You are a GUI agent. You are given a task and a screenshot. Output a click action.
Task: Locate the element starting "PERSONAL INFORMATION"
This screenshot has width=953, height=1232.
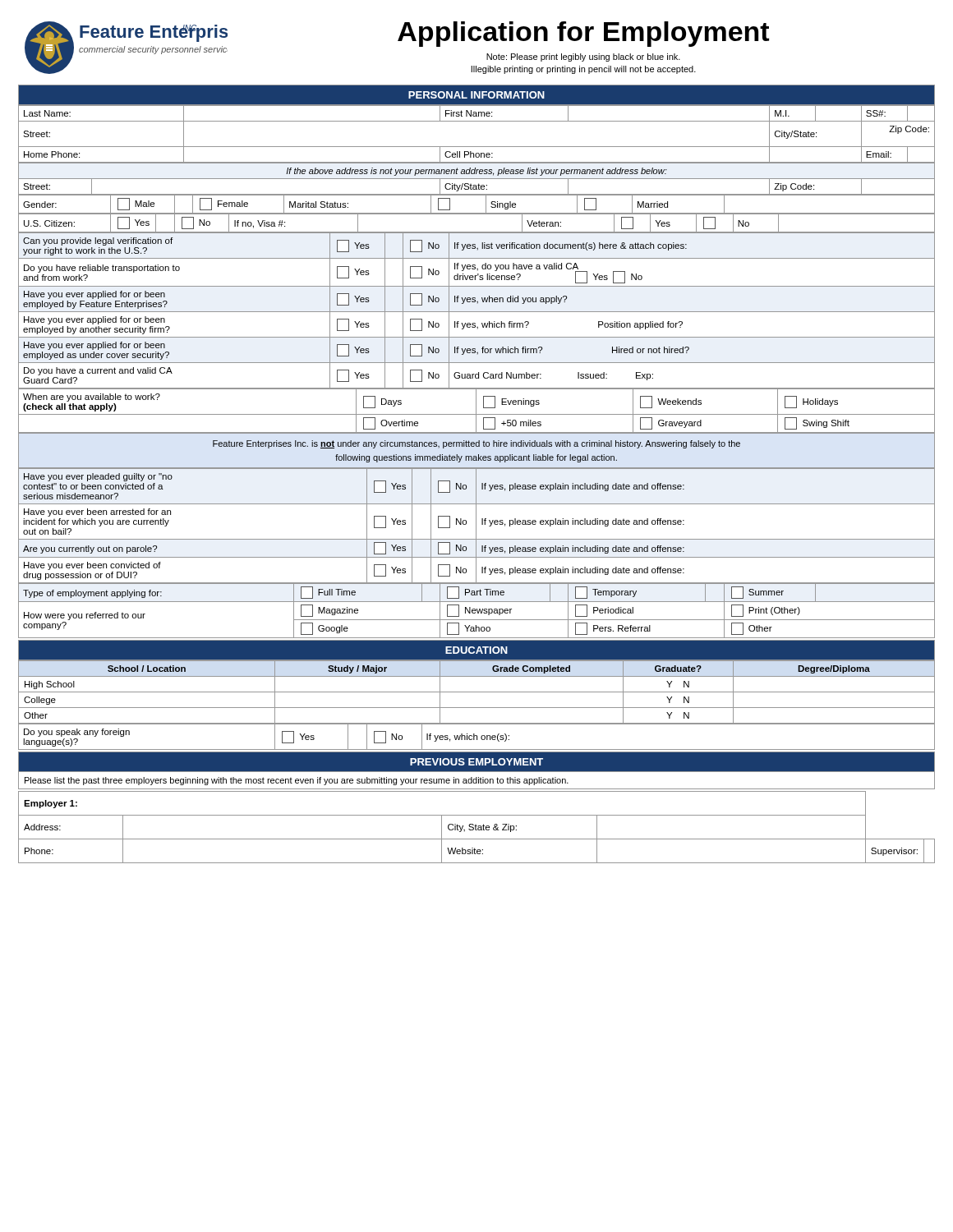pos(476,95)
